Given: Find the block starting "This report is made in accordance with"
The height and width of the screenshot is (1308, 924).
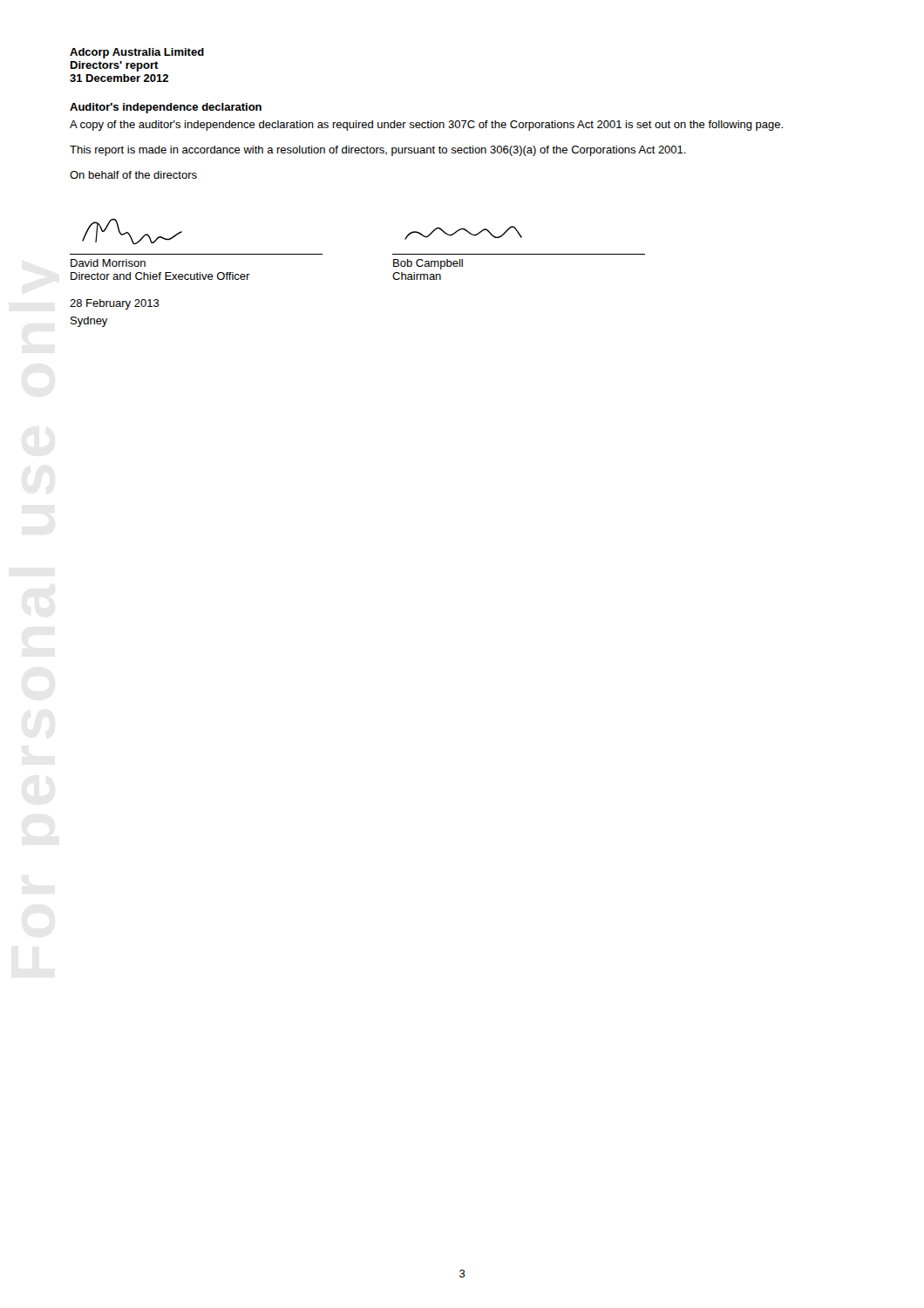Looking at the screenshot, I should (378, 149).
